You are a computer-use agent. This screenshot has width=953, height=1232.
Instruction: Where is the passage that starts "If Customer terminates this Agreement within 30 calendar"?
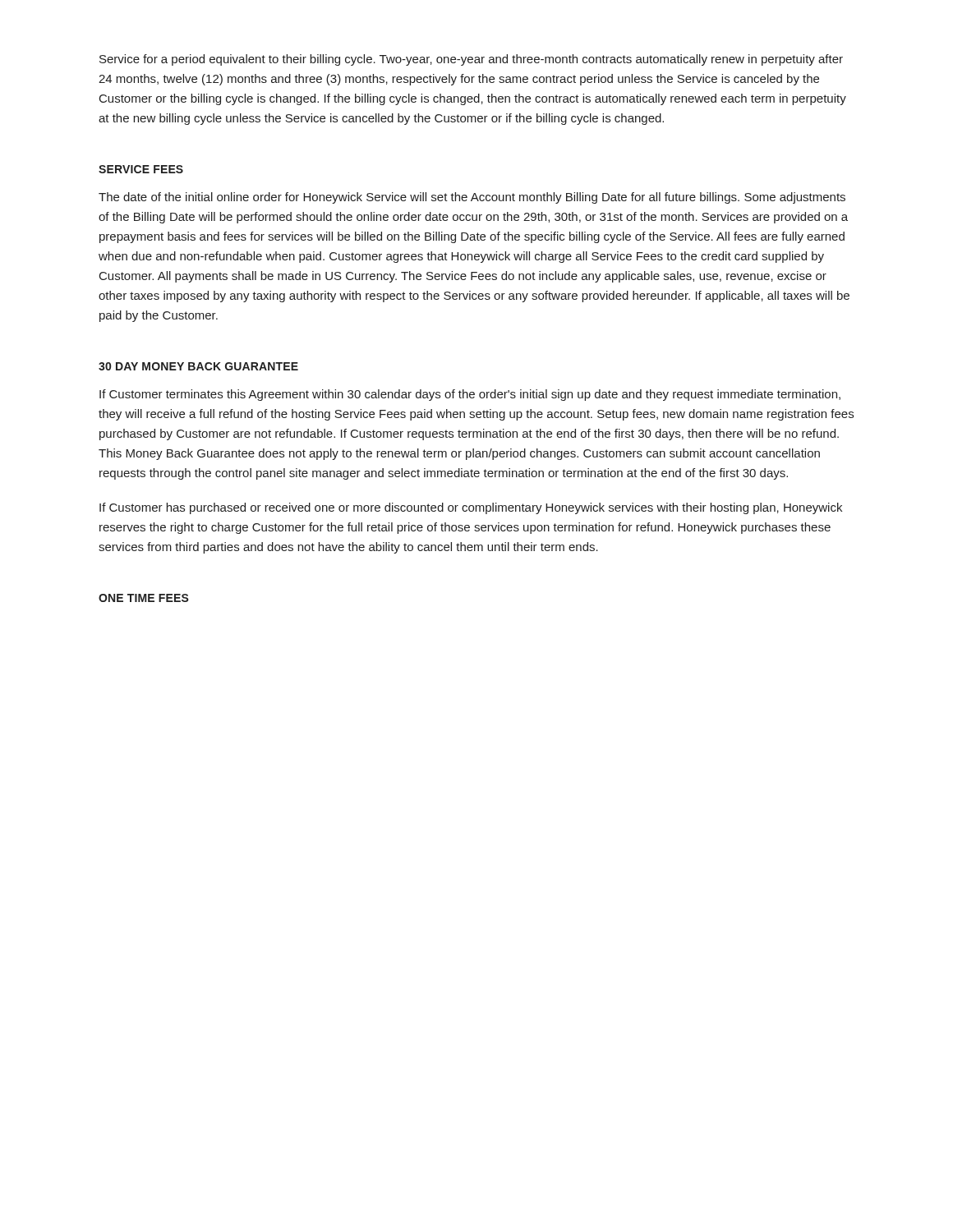pyautogui.click(x=476, y=433)
